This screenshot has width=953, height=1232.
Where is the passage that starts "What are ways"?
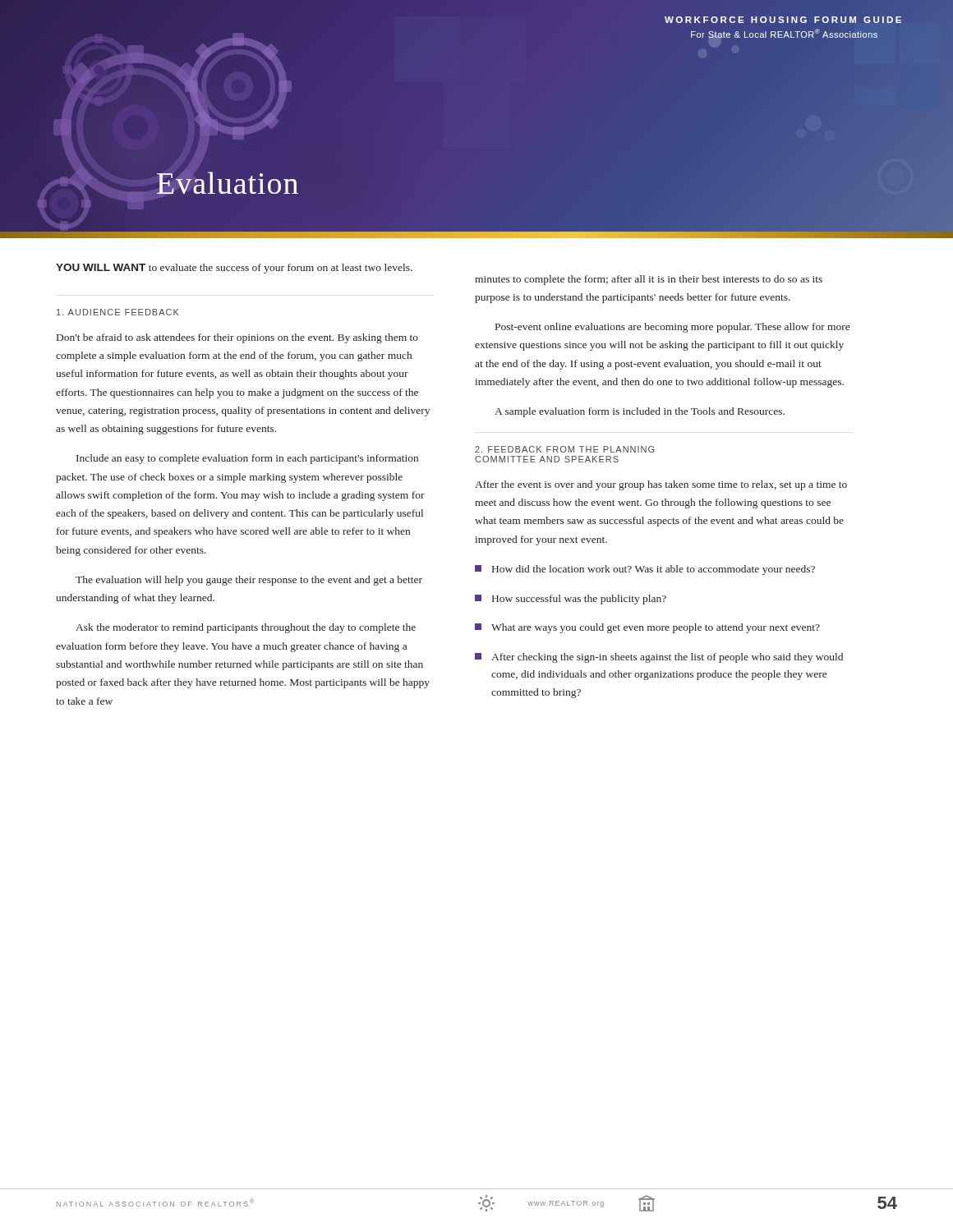point(664,627)
